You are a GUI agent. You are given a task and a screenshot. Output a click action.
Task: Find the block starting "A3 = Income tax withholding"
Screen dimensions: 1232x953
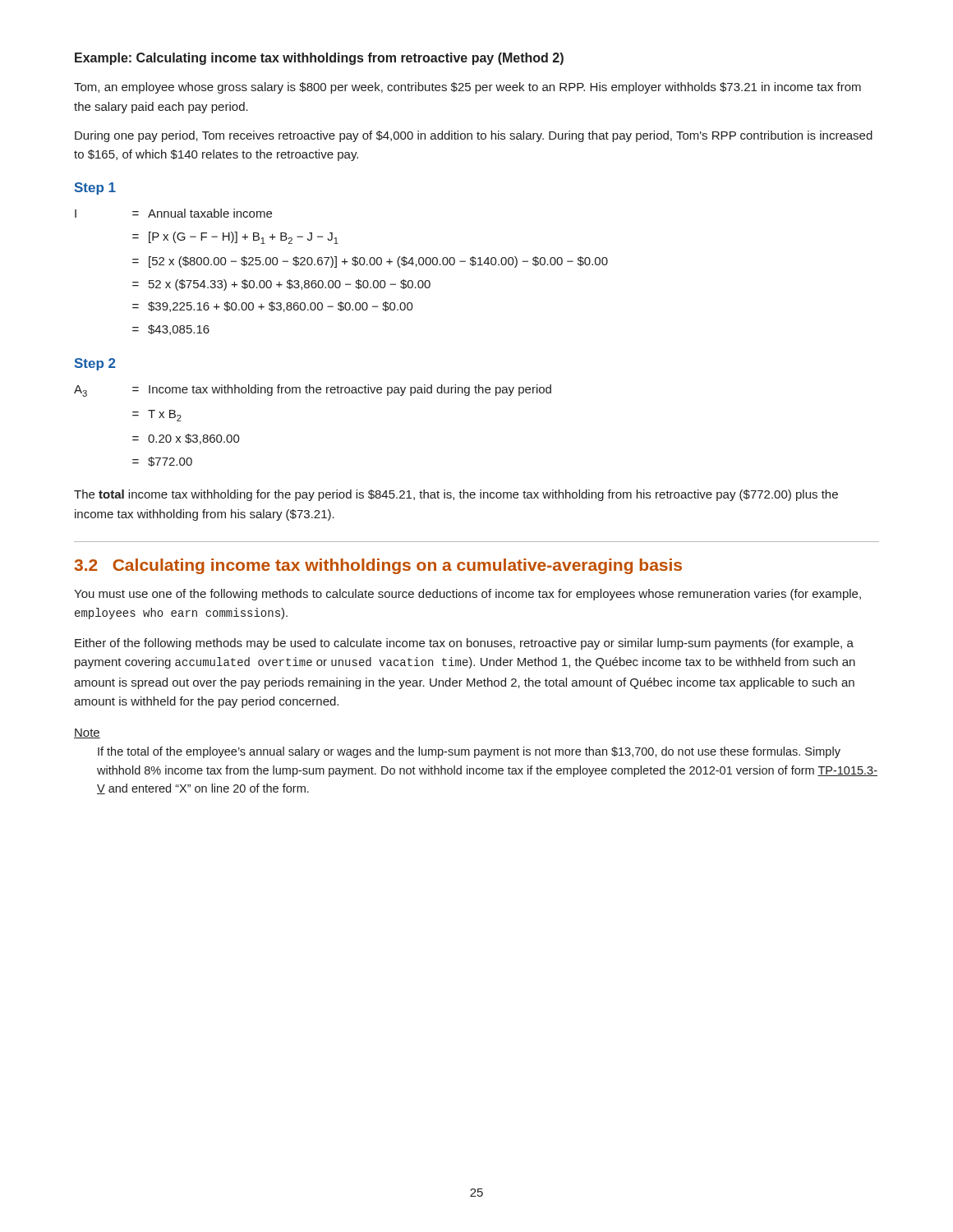pyautogui.click(x=476, y=390)
